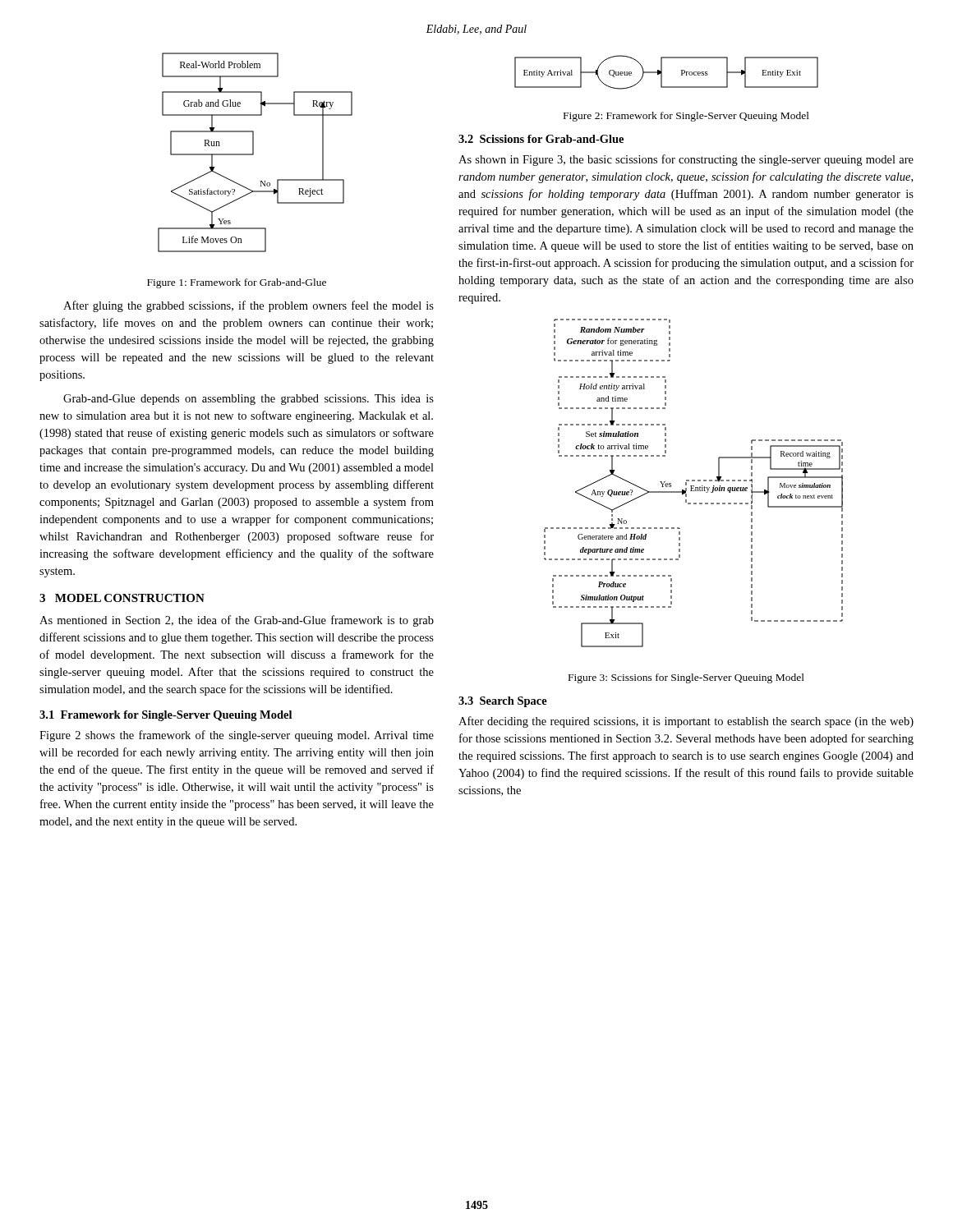This screenshot has height=1232, width=953.
Task: Locate the text block with the text "After deciding the required scissions,"
Action: [x=686, y=756]
